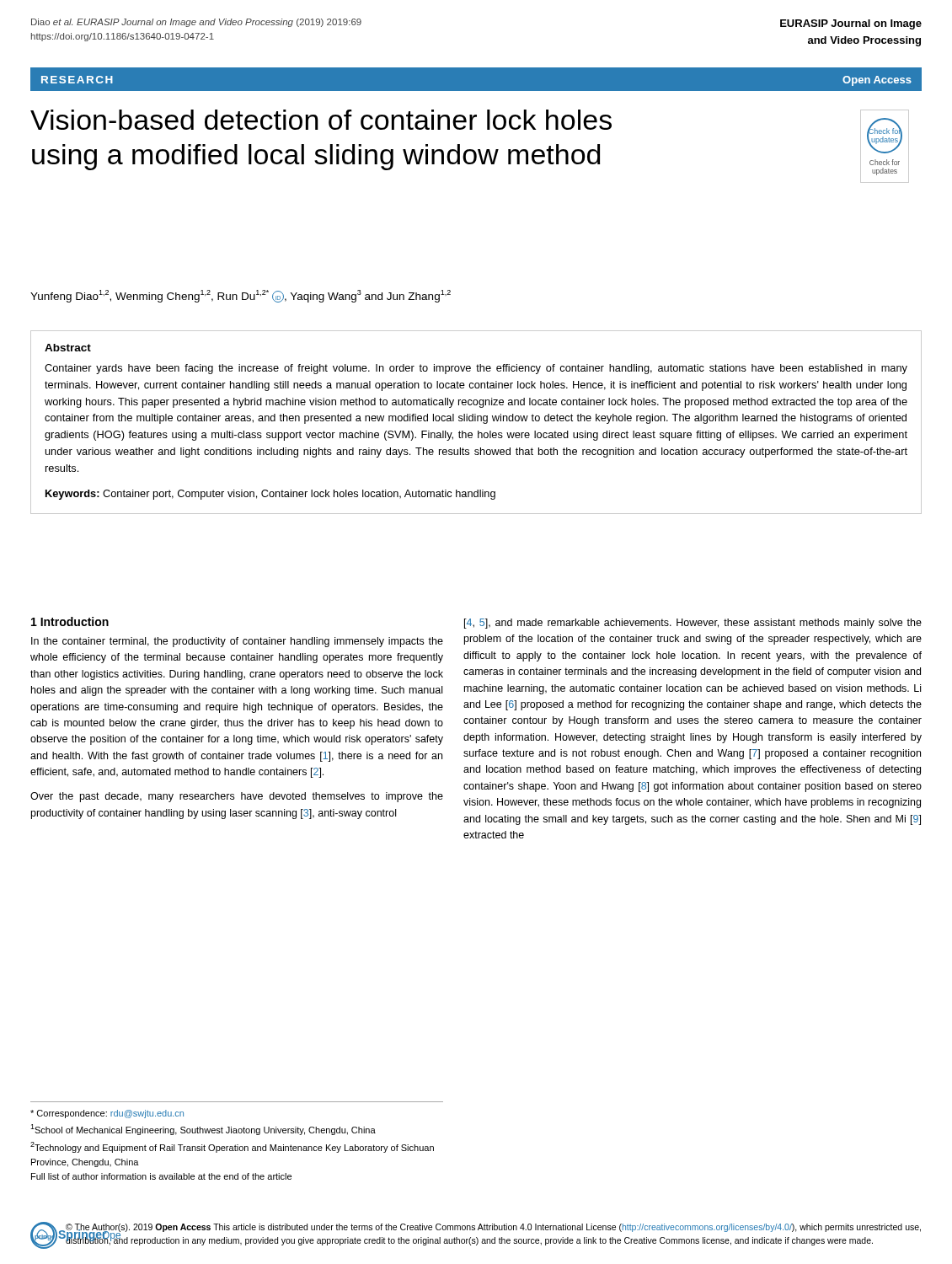Image resolution: width=952 pixels, height=1264 pixels.
Task: Click the passage that begins "Correspondence: rdu@swjtu.edu.cn 1School of Mechanical Engineering,"
Action: (232, 1145)
